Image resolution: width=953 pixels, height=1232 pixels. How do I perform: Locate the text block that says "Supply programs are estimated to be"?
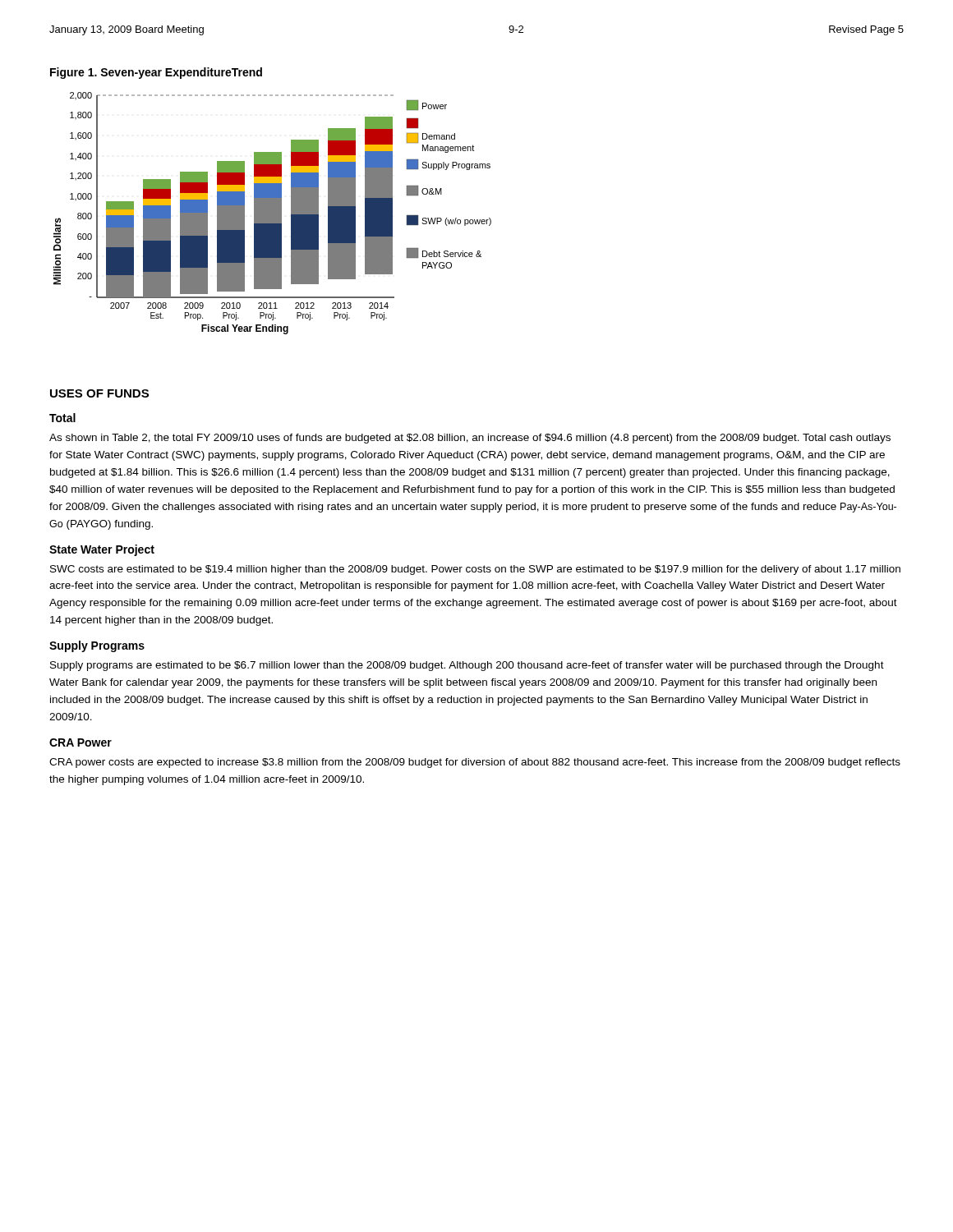click(466, 691)
